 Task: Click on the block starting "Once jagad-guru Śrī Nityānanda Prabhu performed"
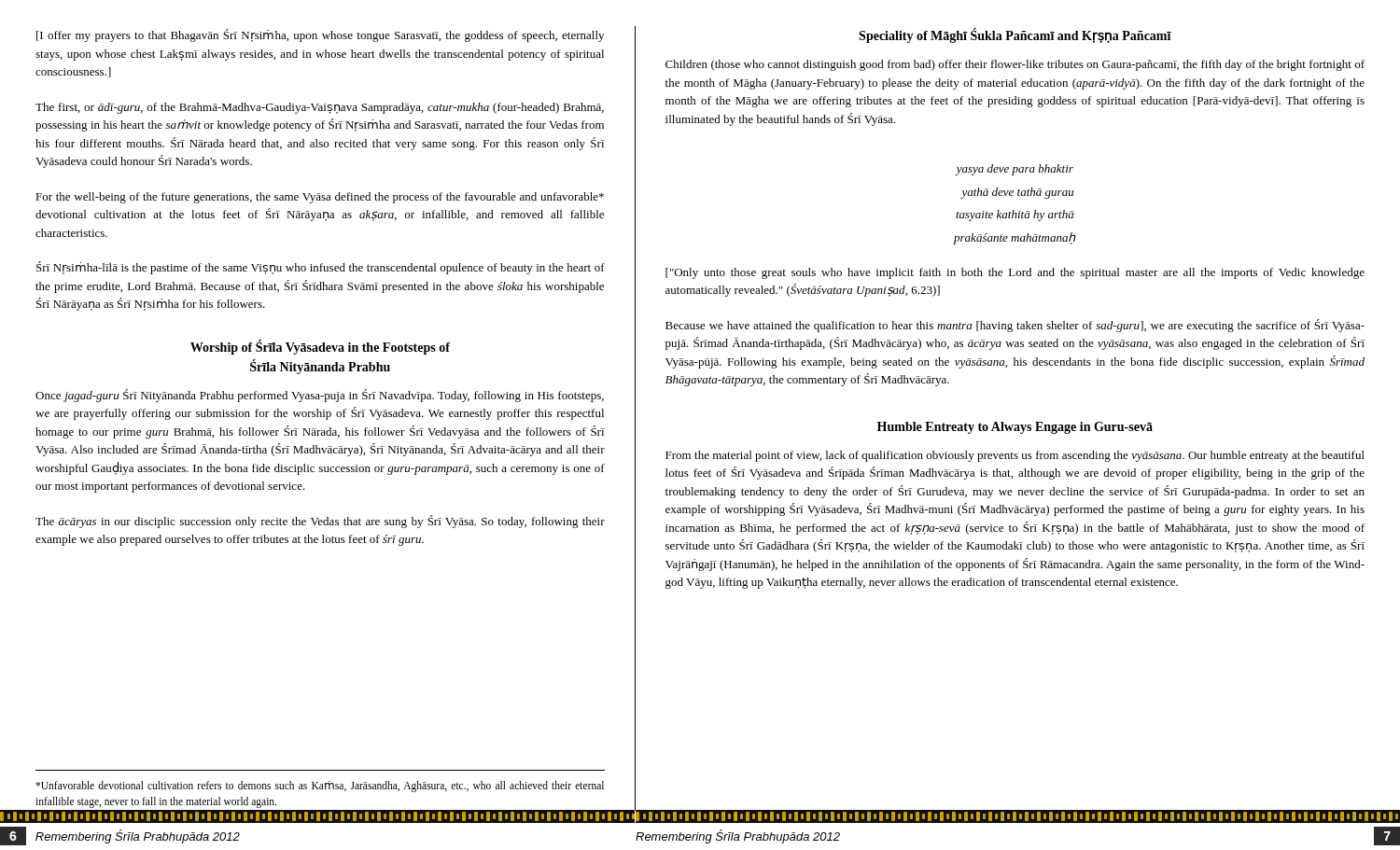tap(320, 440)
